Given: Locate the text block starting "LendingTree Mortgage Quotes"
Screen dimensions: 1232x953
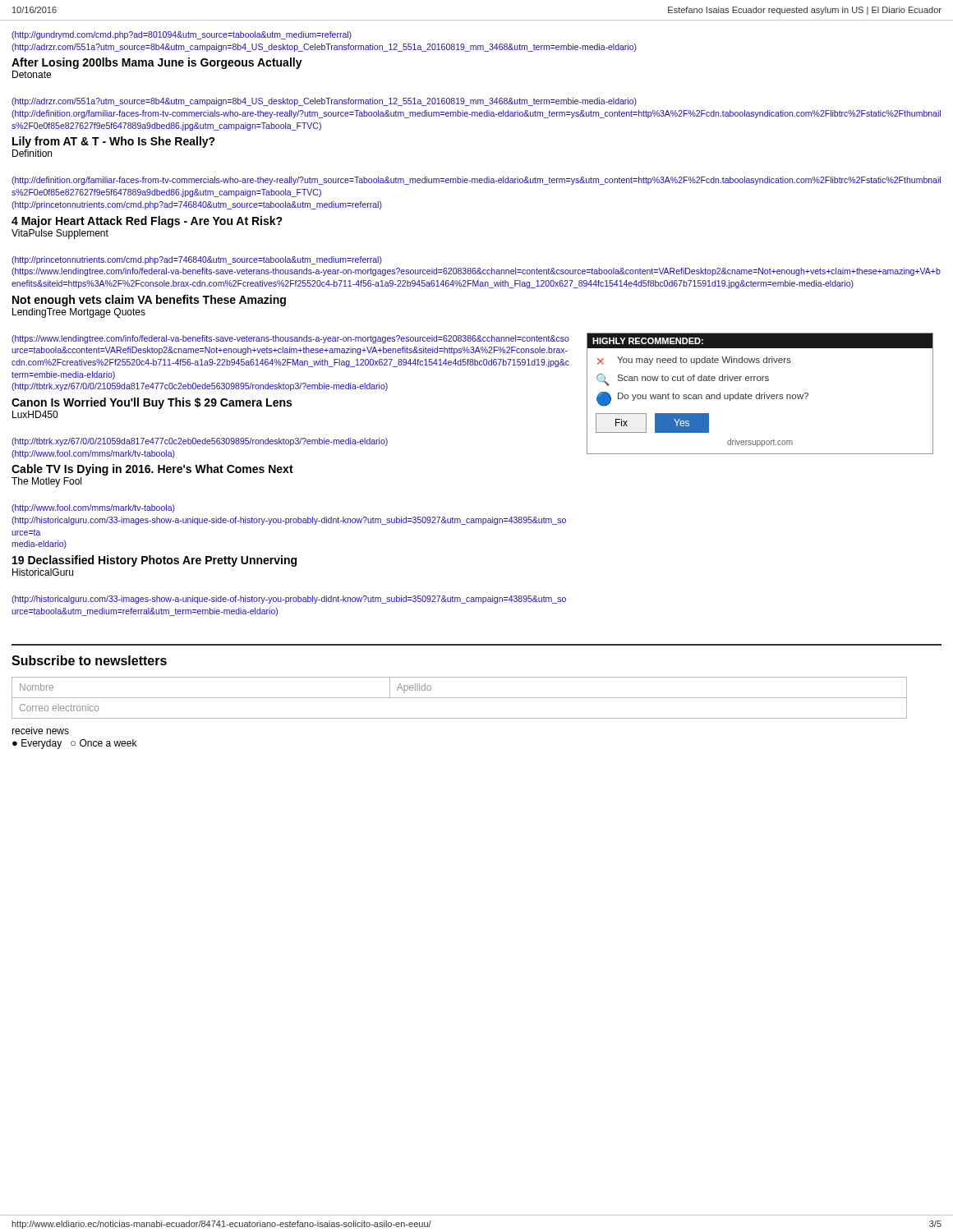Looking at the screenshot, I should pyautogui.click(x=78, y=312).
